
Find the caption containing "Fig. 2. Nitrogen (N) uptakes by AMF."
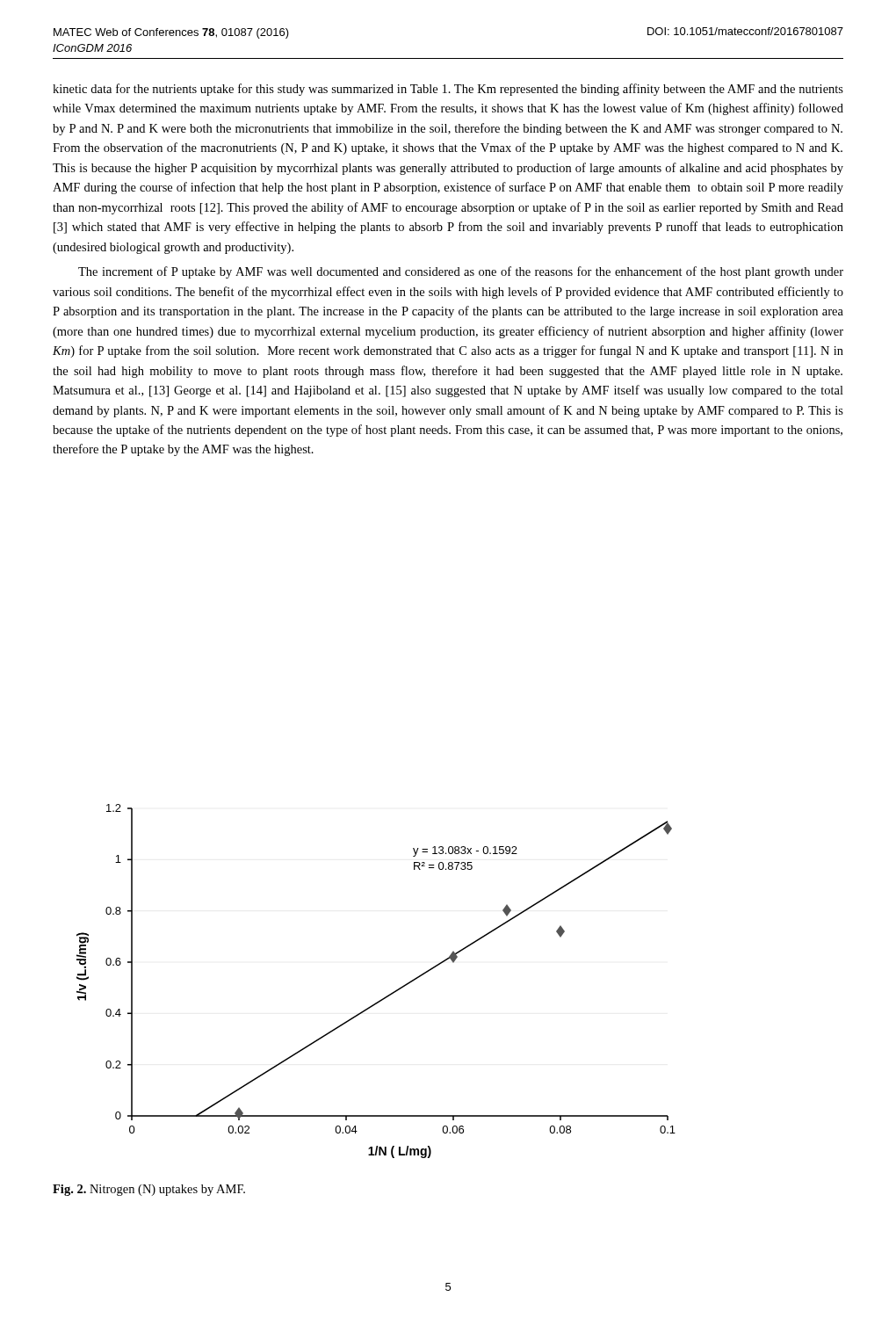[x=149, y=1189]
